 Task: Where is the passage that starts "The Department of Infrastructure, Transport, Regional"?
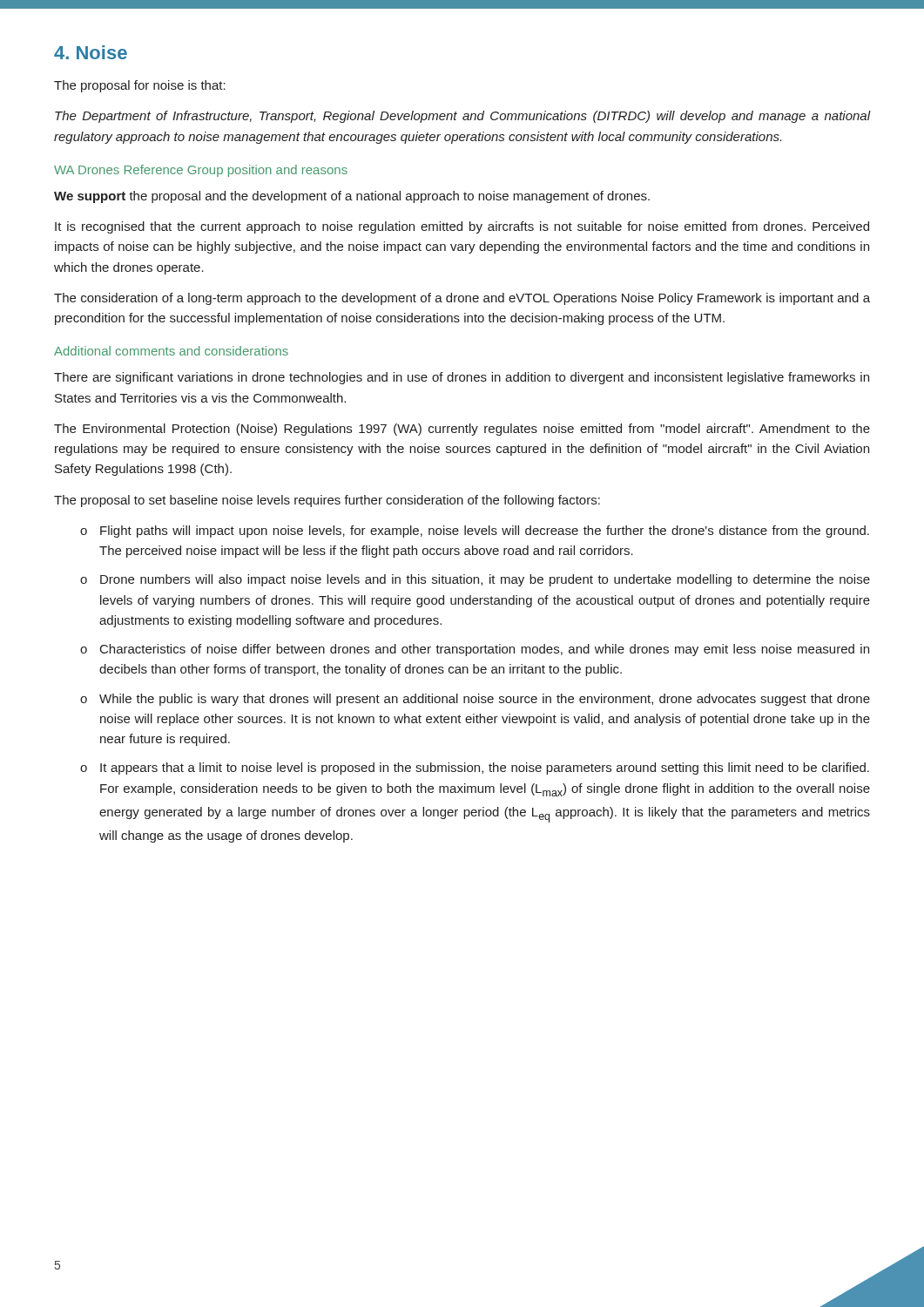coord(462,126)
